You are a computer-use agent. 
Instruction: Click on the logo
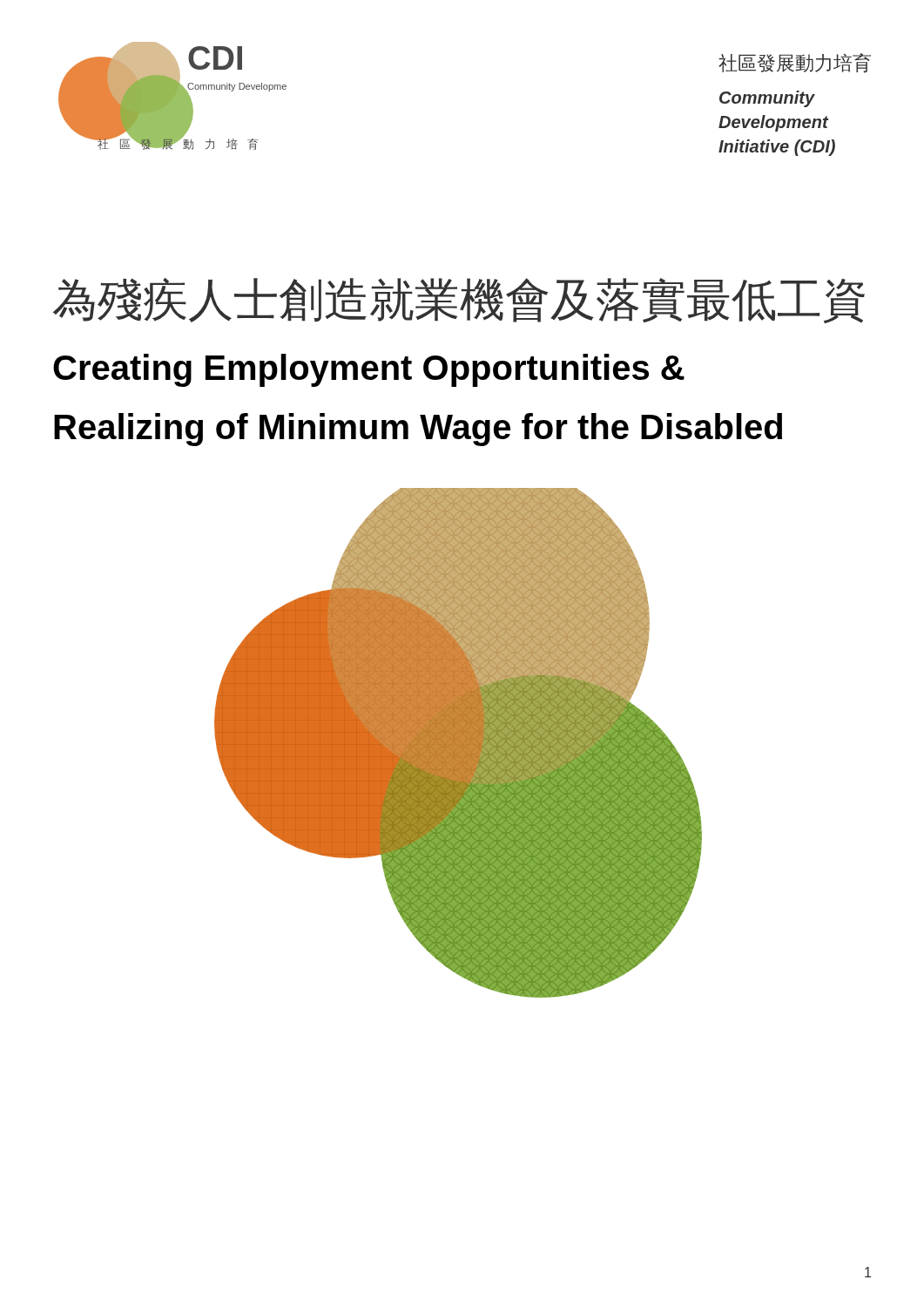(174, 98)
